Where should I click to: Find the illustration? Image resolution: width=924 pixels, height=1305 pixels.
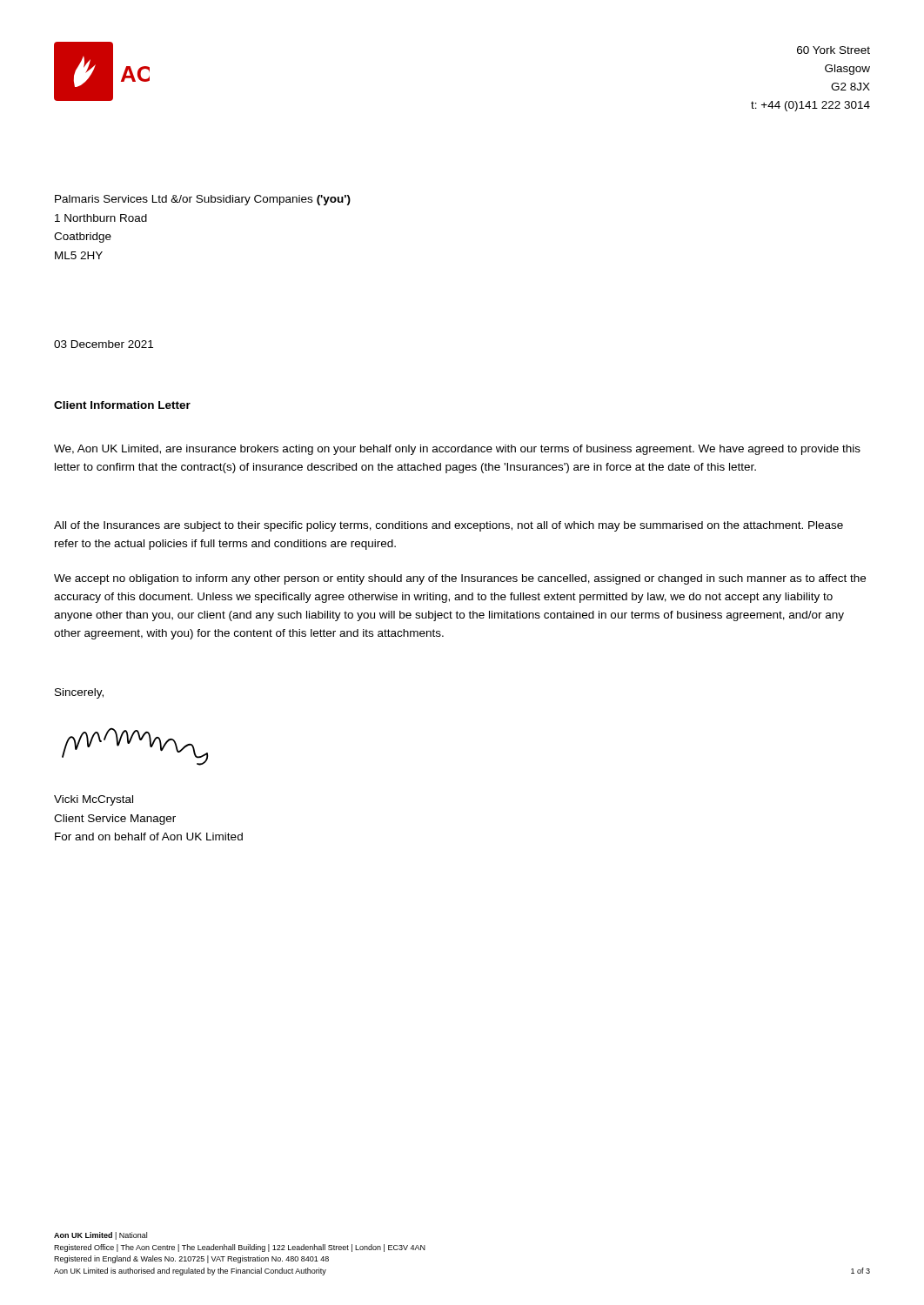pyautogui.click(x=141, y=745)
